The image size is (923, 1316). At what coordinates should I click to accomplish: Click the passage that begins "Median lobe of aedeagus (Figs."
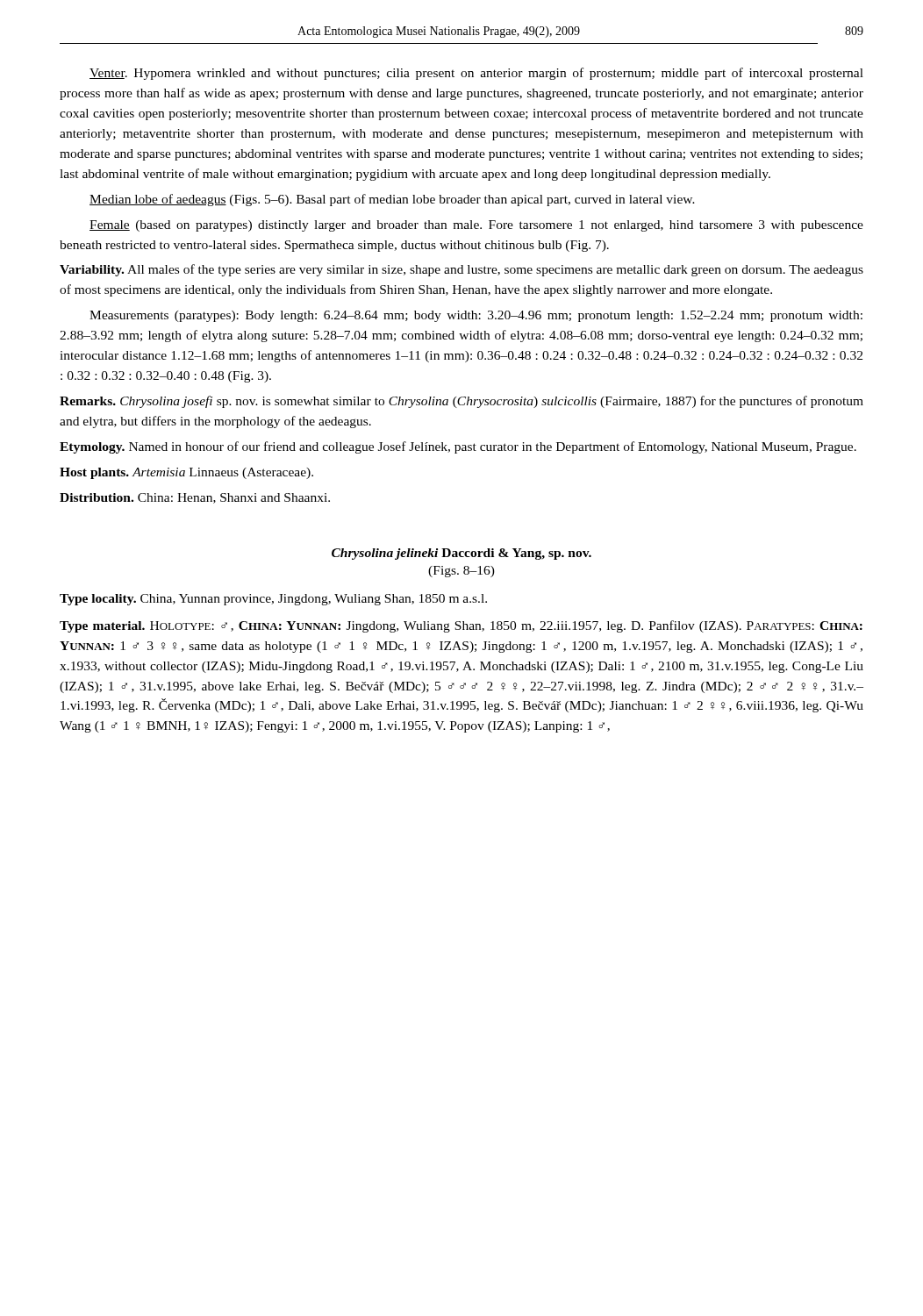coord(462,199)
